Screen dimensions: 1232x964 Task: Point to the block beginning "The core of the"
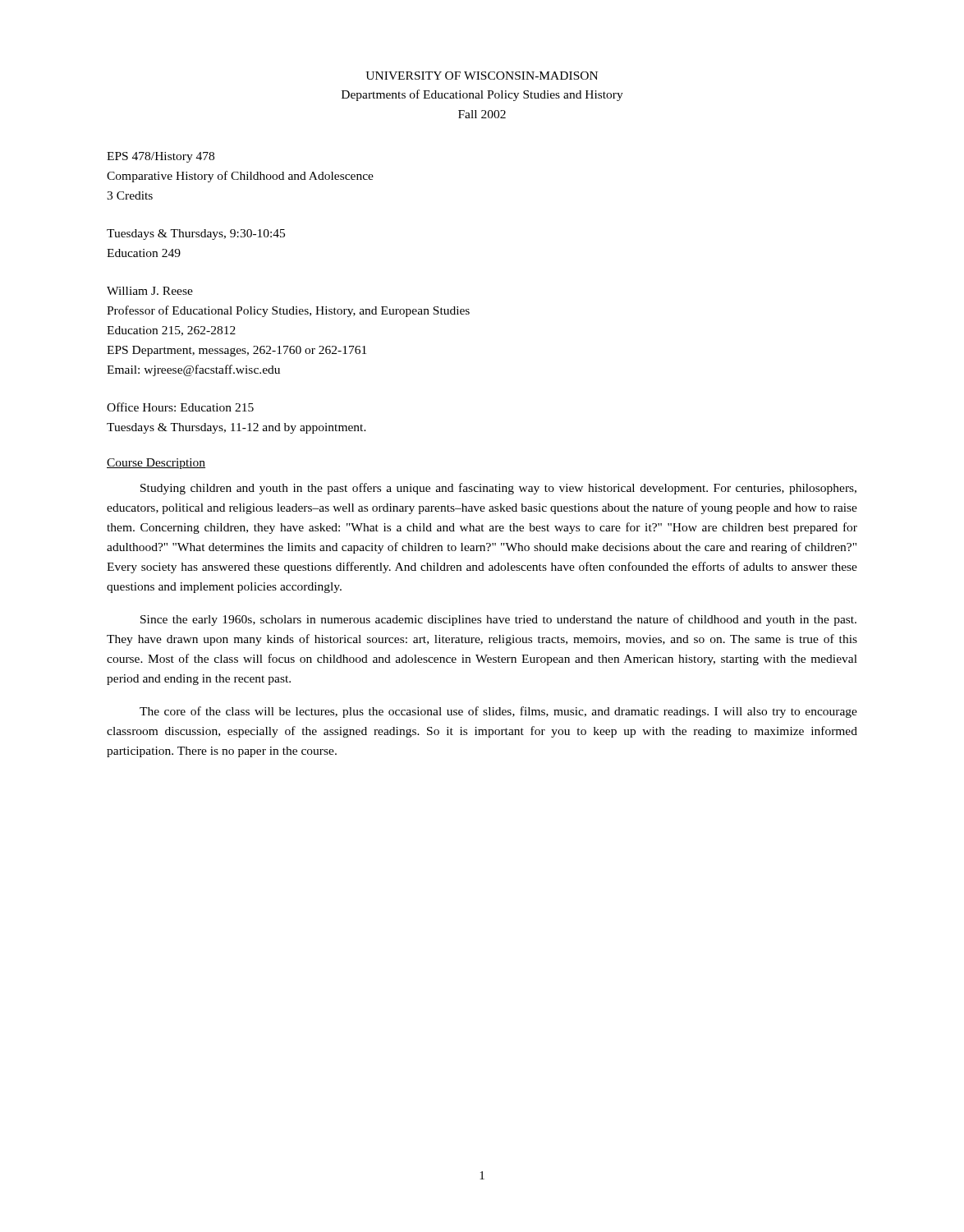click(x=482, y=731)
